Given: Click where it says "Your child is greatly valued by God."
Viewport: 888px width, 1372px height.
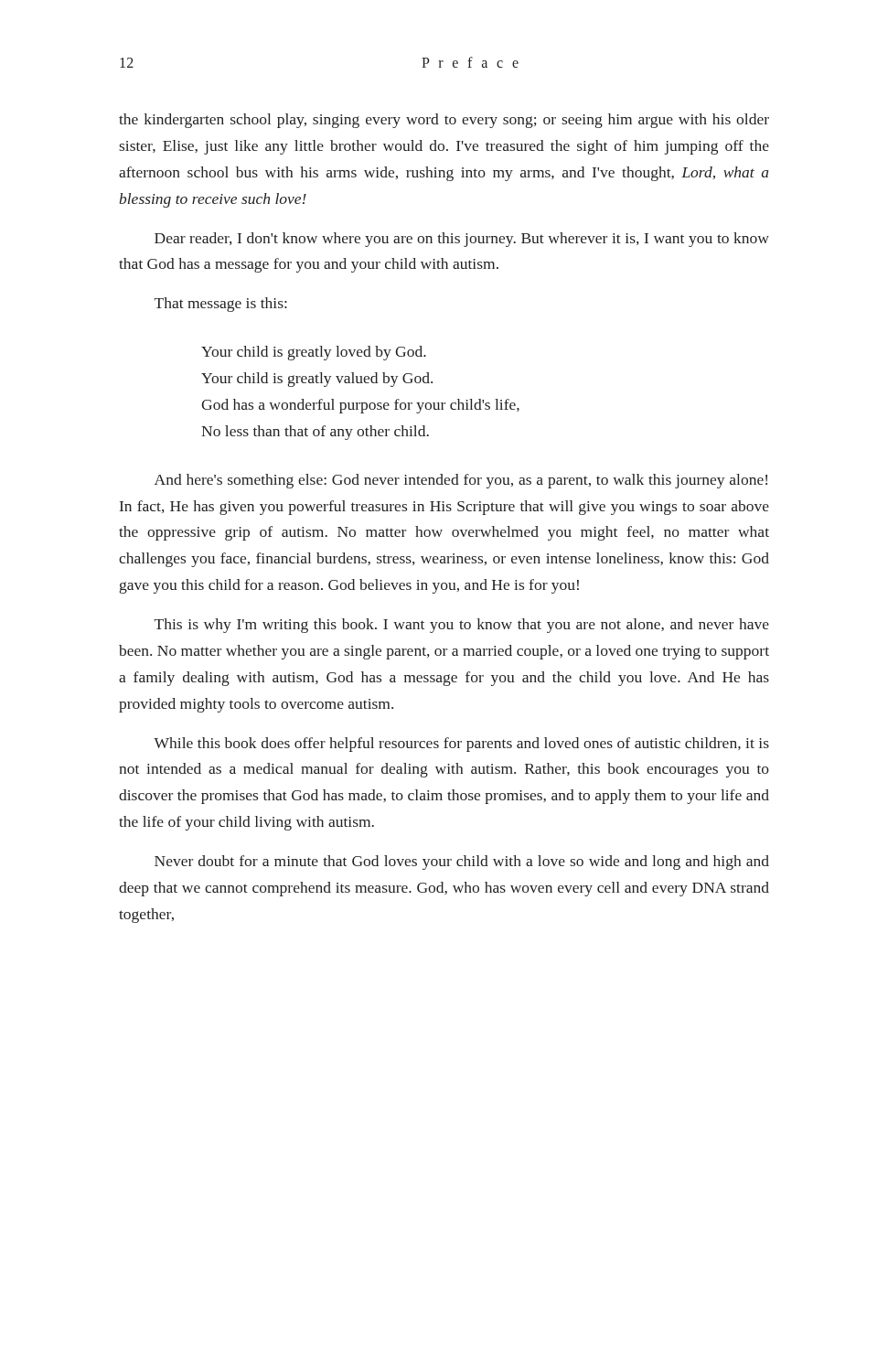Looking at the screenshot, I should click(318, 378).
